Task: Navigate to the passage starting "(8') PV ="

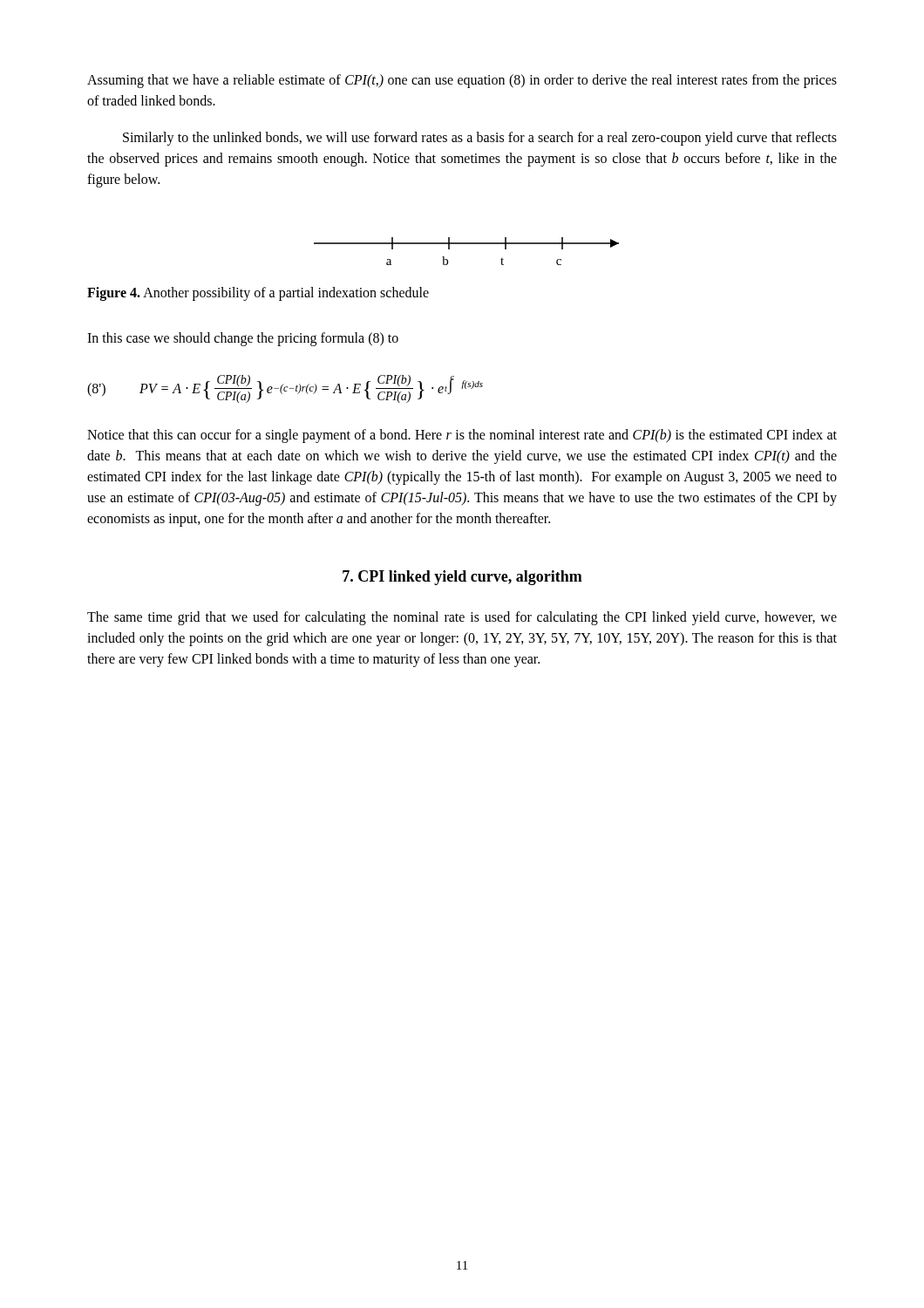Action: click(x=285, y=388)
